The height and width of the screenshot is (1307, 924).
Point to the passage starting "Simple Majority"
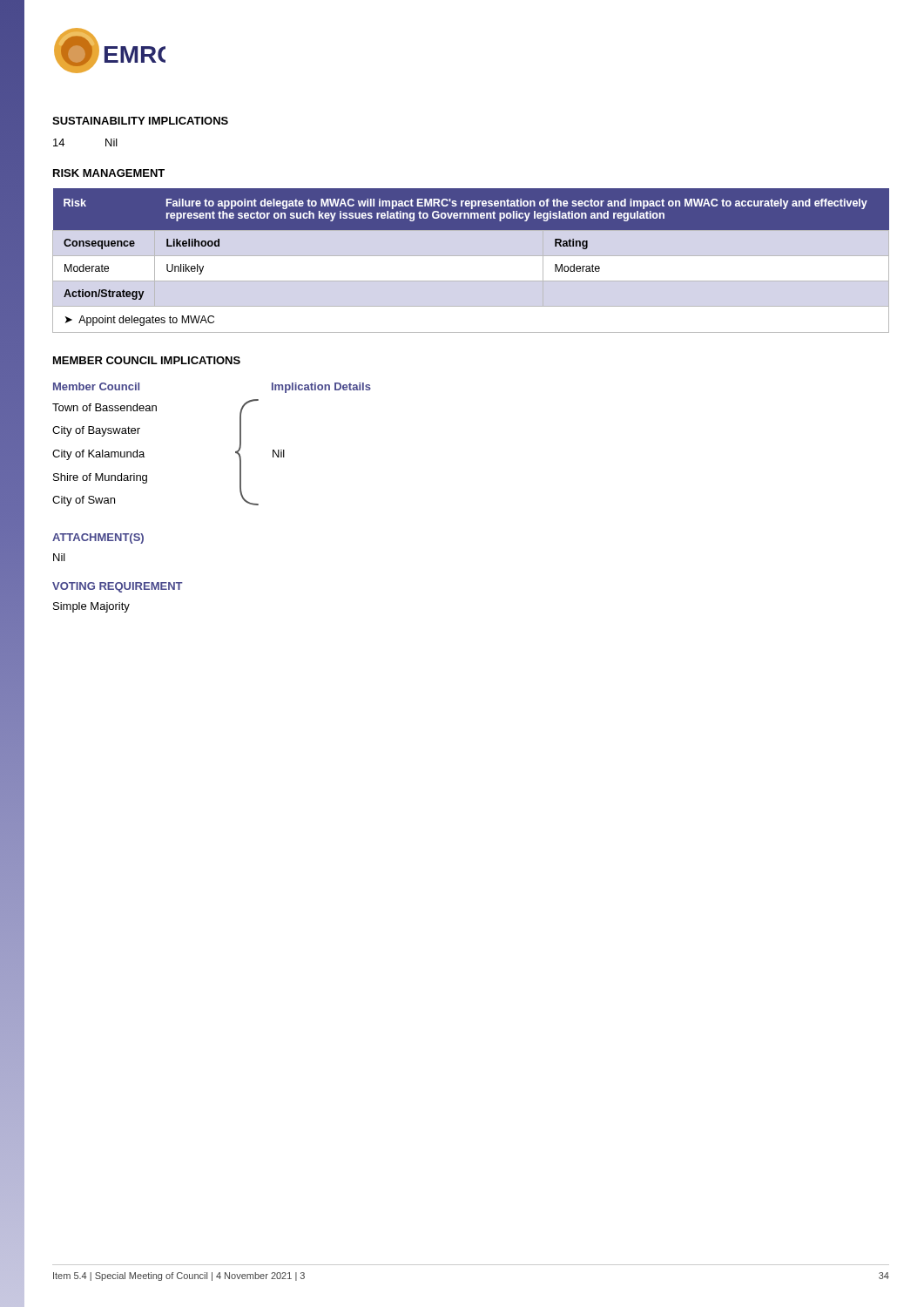point(91,606)
